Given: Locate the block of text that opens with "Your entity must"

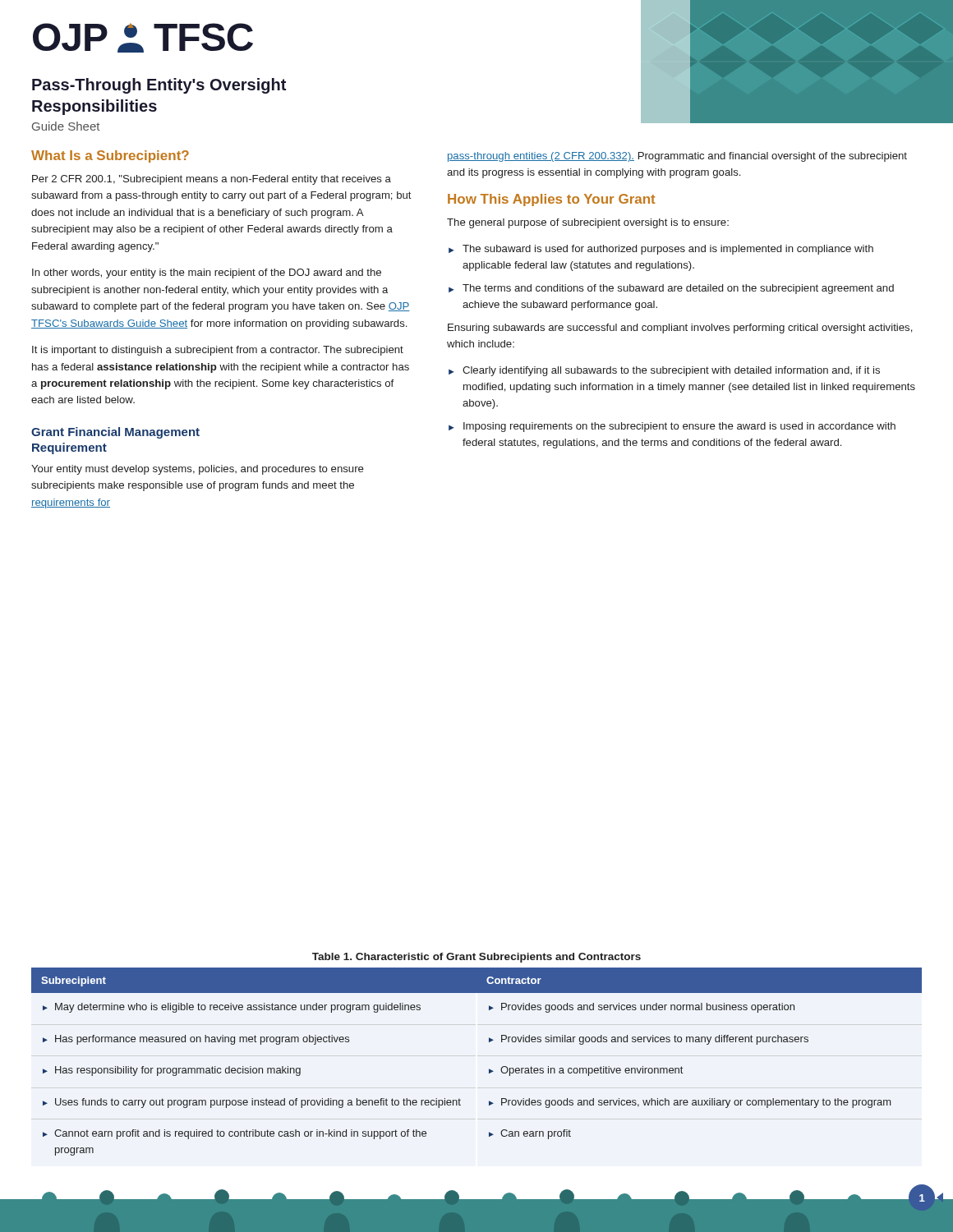Looking at the screenshot, I should coord(198,485).
